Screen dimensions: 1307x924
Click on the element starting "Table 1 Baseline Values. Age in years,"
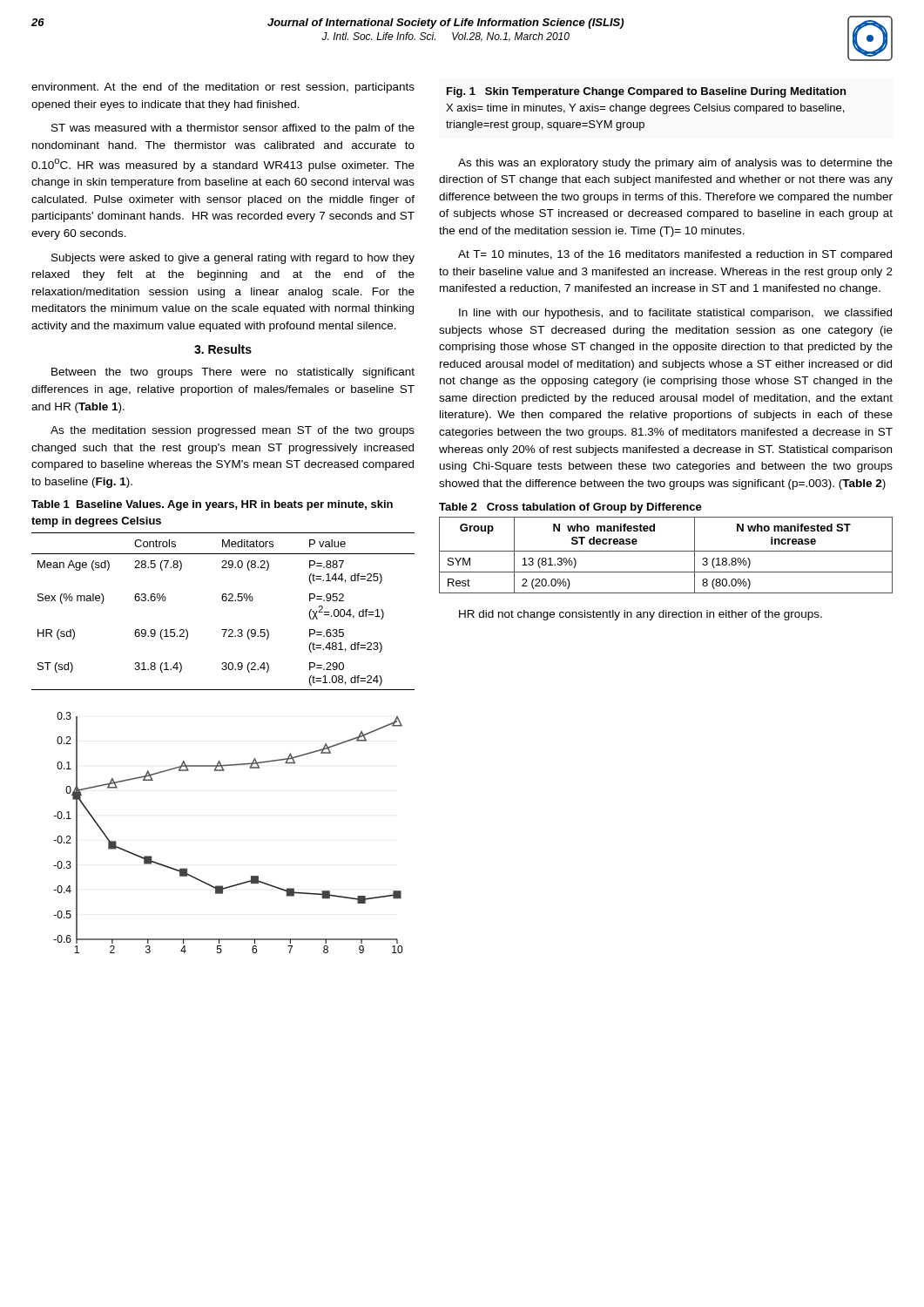coord(212,512)
